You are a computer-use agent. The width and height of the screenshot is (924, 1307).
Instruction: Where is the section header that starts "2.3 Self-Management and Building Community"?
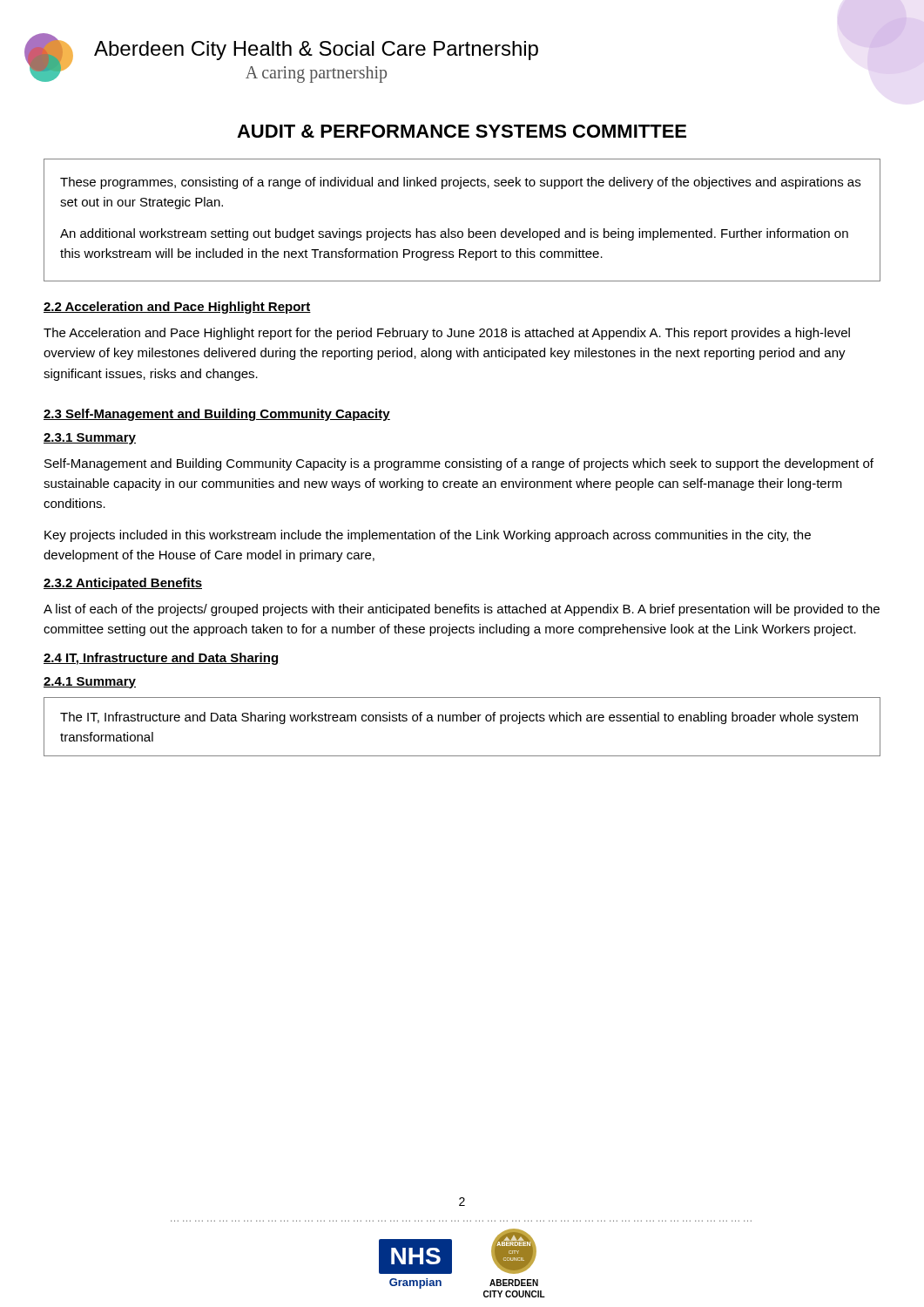click(x=217, y=413)
